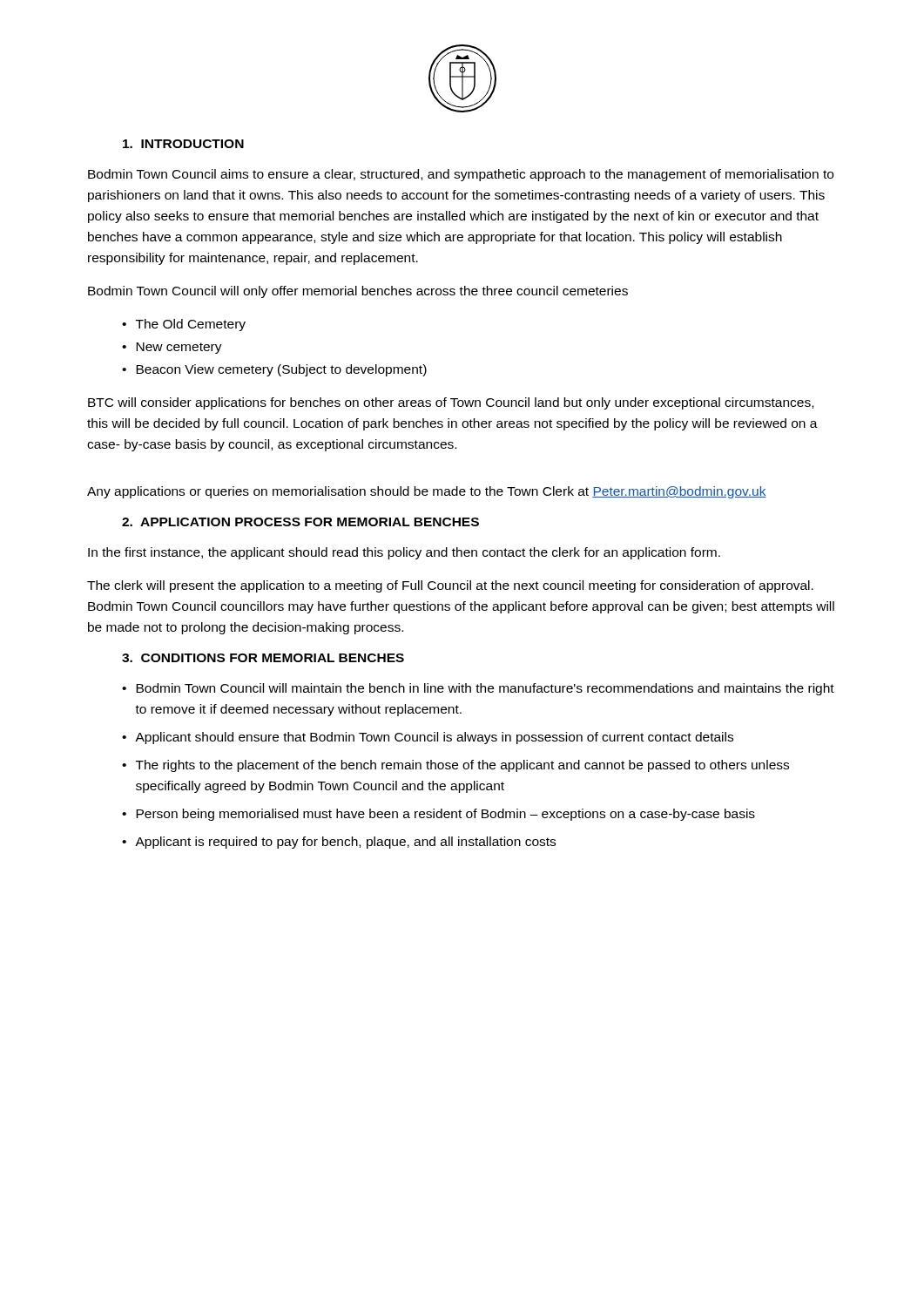
Task: Click the passage that begins "Any applications or queries"
Action: tap(426, 491)
